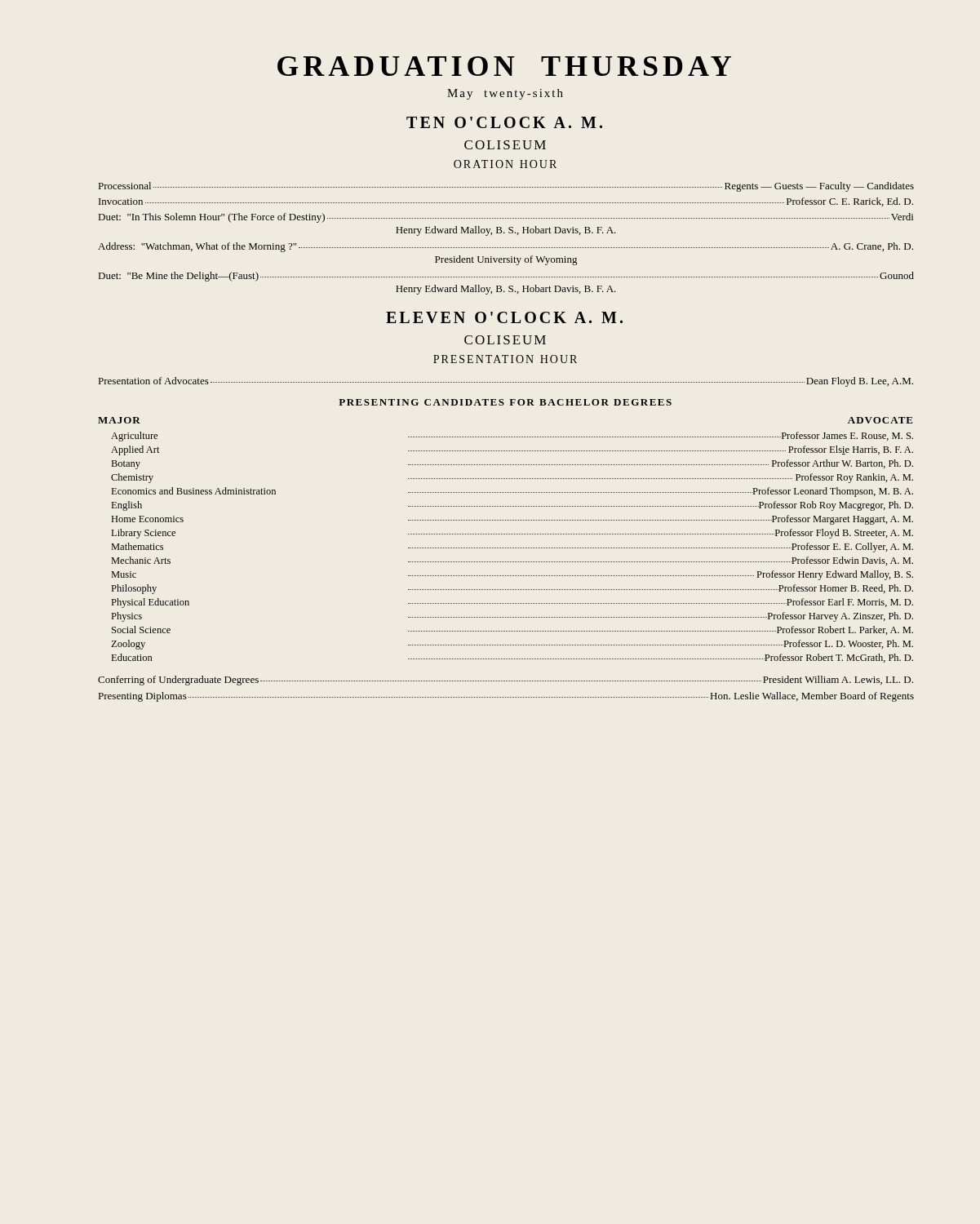Locate the text block starting "PRESENTING CANDIDATES FOR"
The image size is (980, 1224).
(x=506, y=402)
